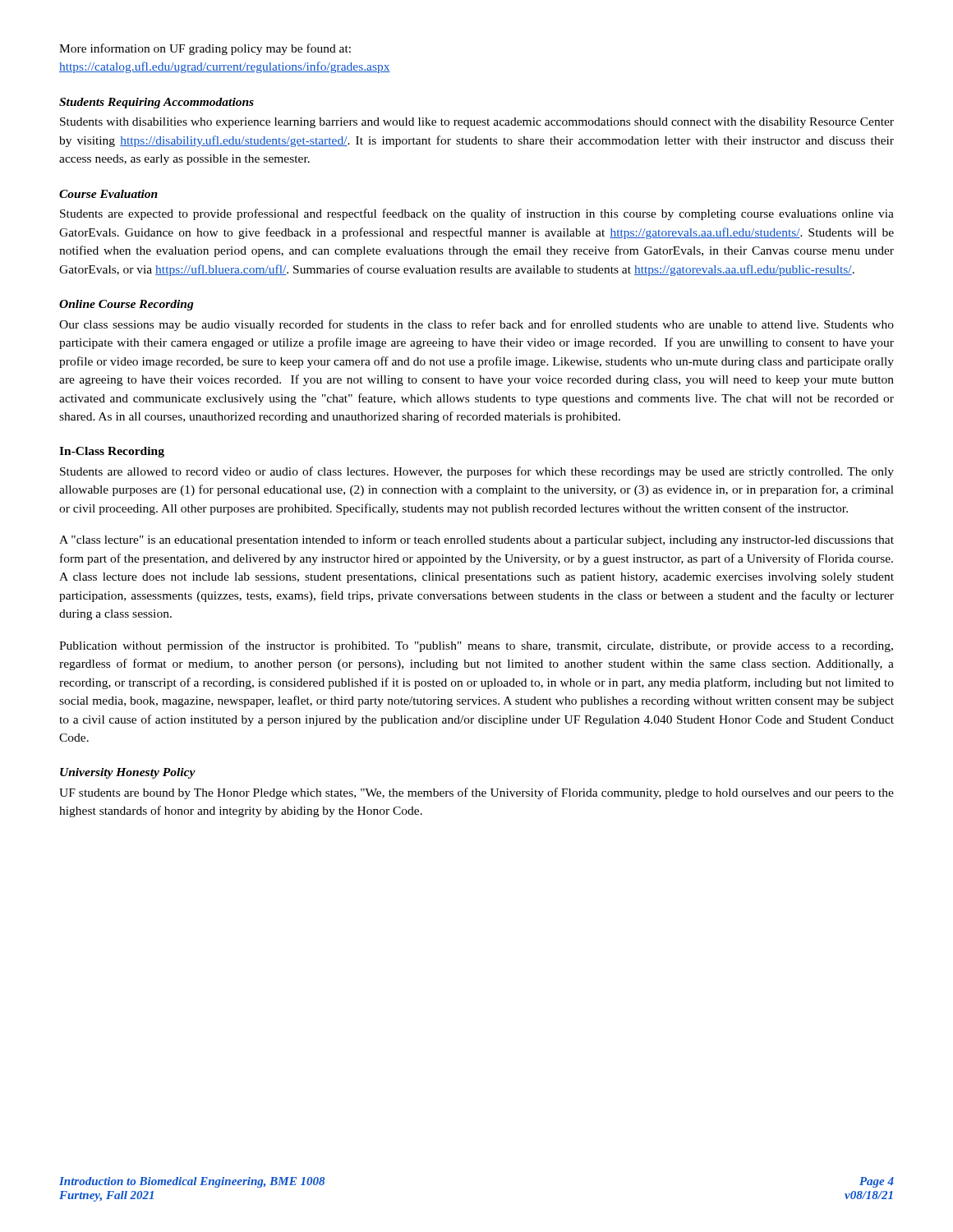This screenshot has width=953, height=1232.
Task: Point to the text block starting "UF students are bound by"
Action: [x=476, y=802]
